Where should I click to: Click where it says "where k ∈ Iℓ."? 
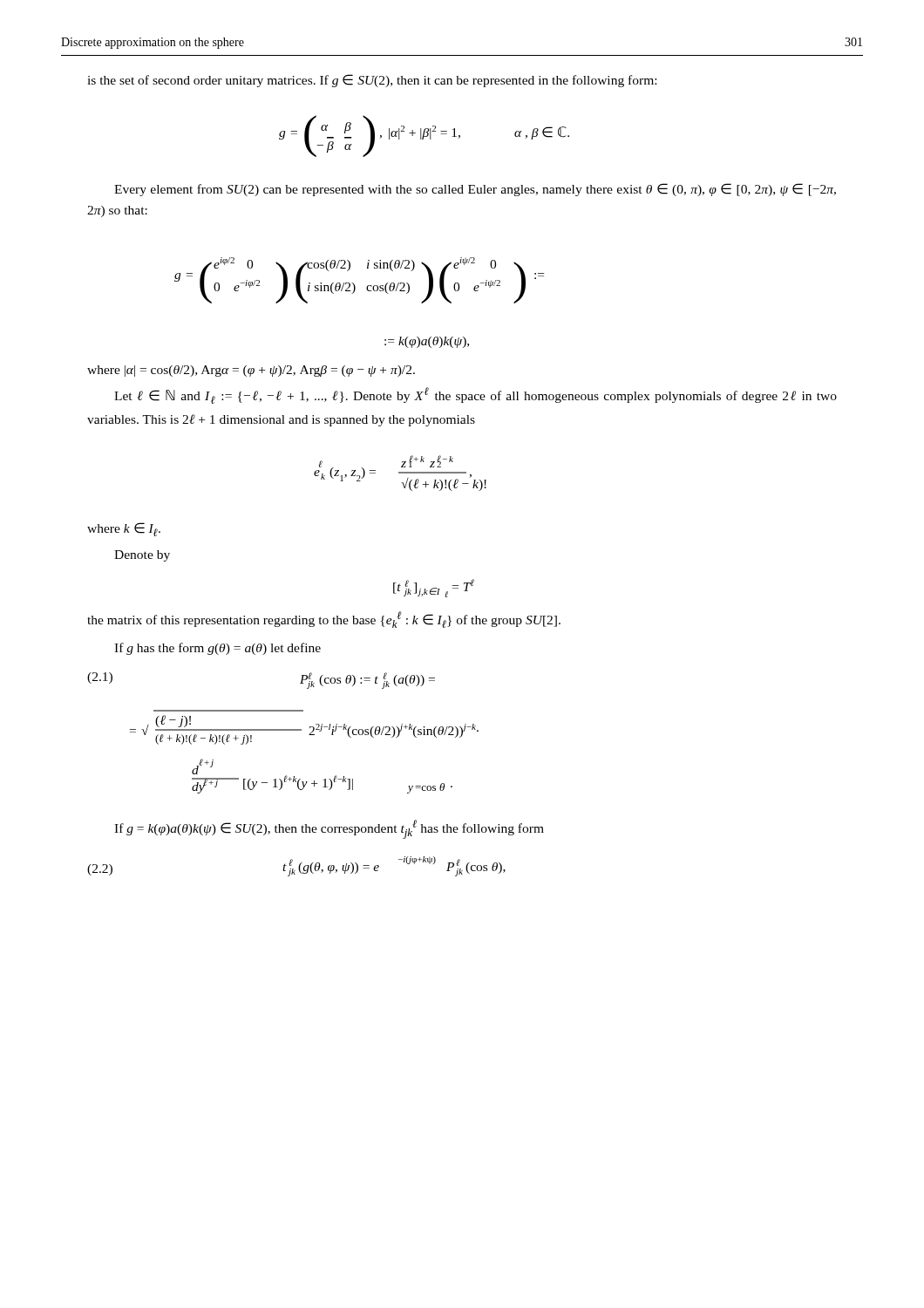click(x=124, y=530)
